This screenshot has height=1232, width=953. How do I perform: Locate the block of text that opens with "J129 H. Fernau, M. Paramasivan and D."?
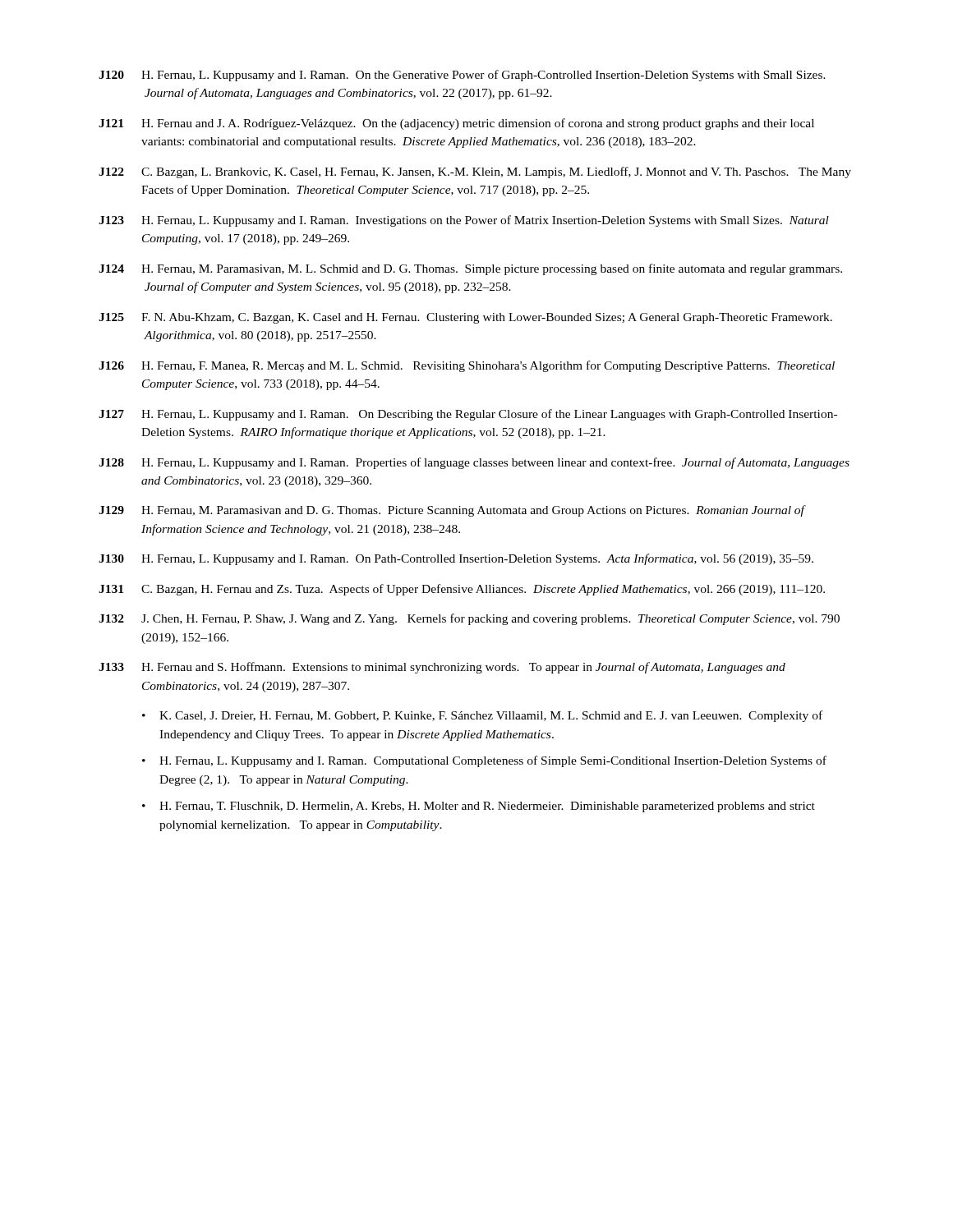tap(476, 520)
